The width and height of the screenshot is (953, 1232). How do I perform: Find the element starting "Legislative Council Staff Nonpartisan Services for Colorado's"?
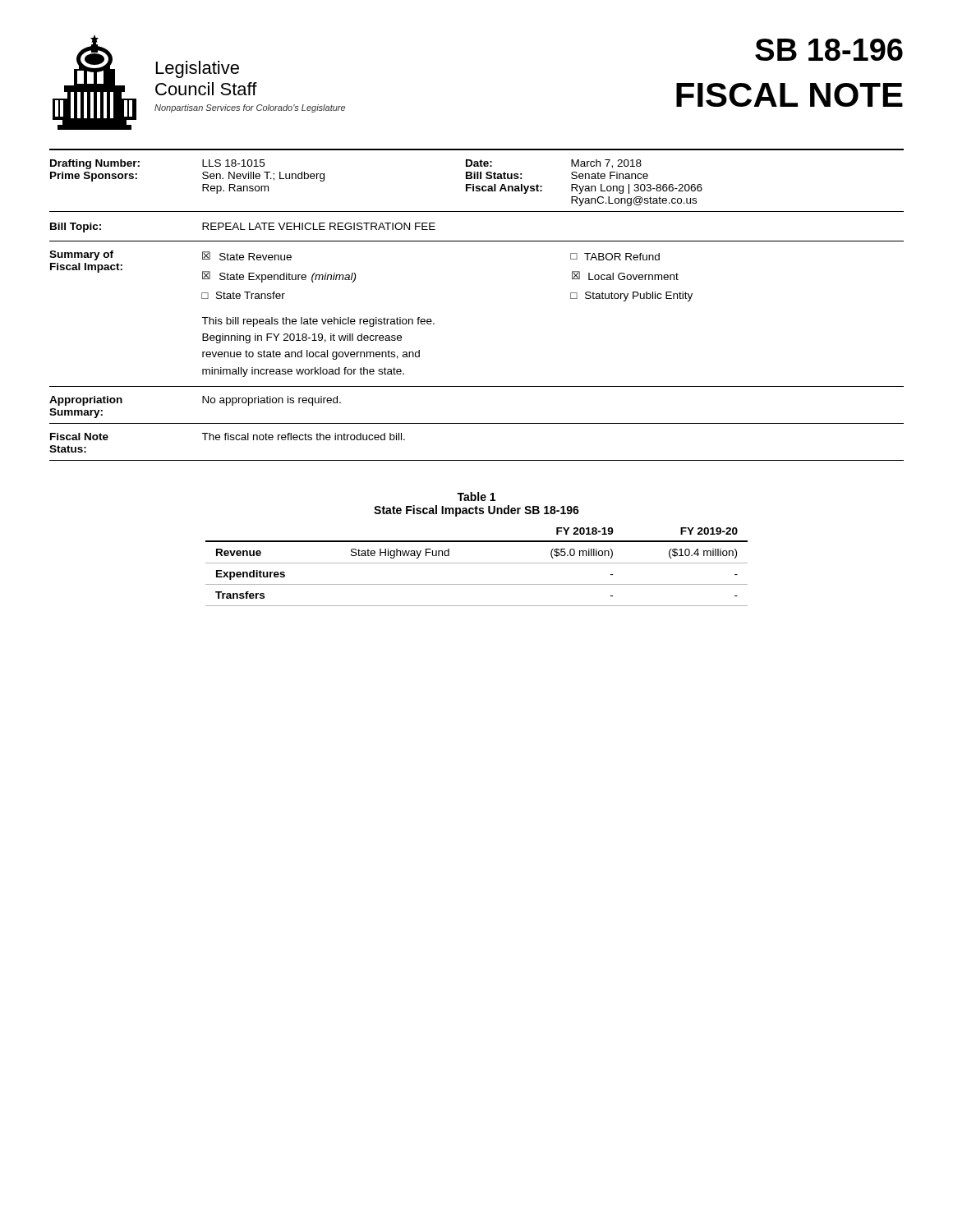pos(250,85)
